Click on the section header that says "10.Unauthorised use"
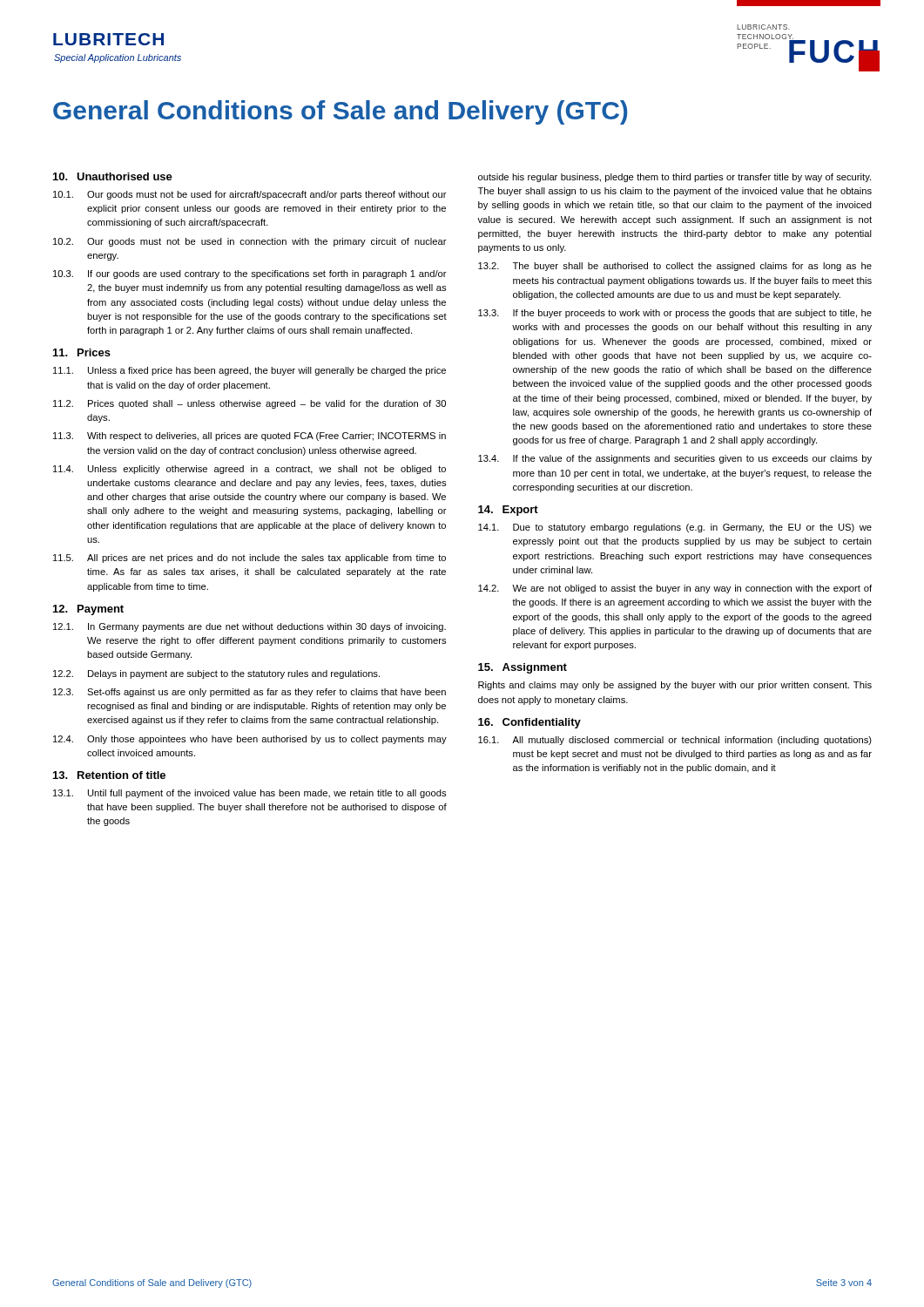 coord(112,176)
